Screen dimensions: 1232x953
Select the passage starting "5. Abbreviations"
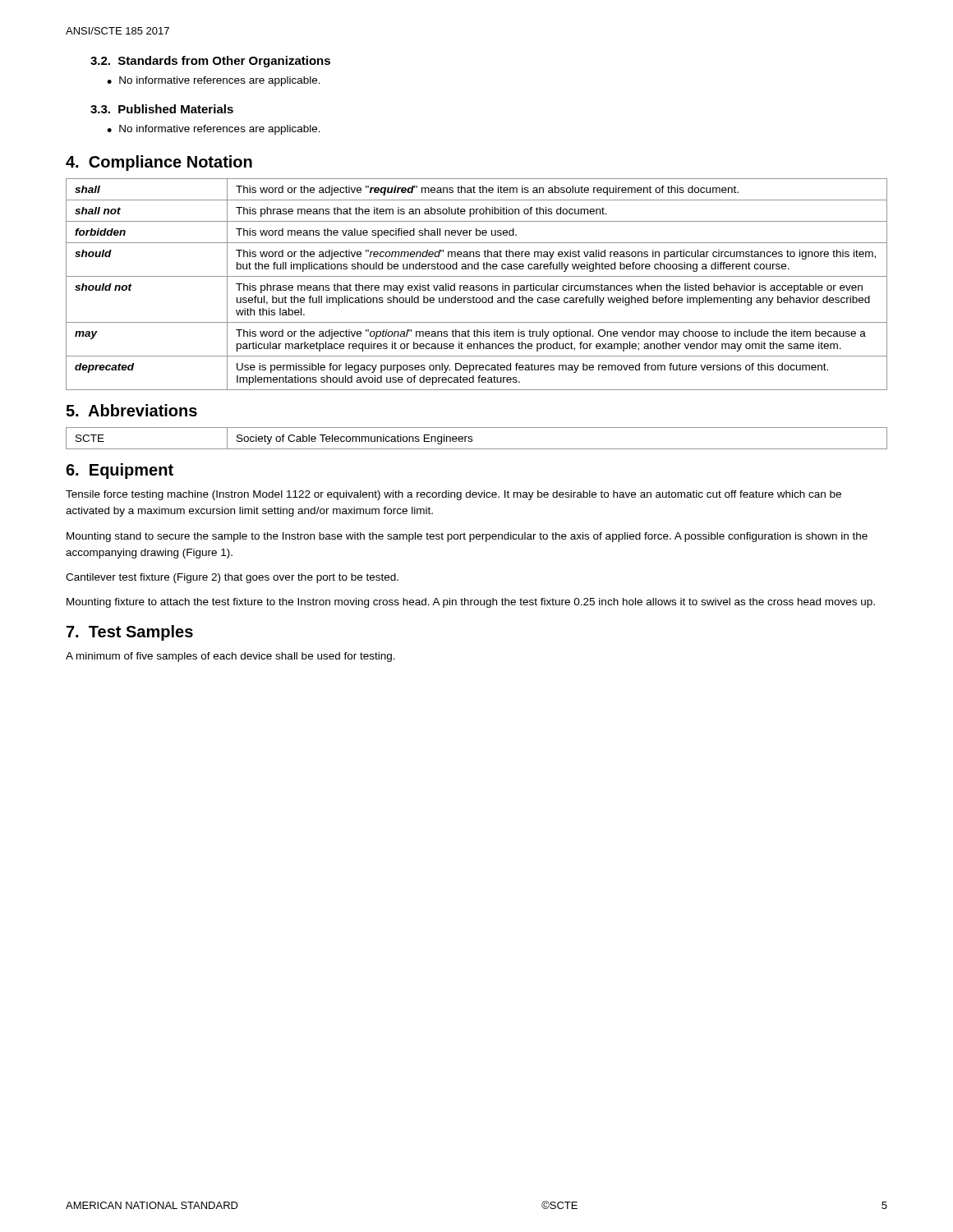point(132,411)
